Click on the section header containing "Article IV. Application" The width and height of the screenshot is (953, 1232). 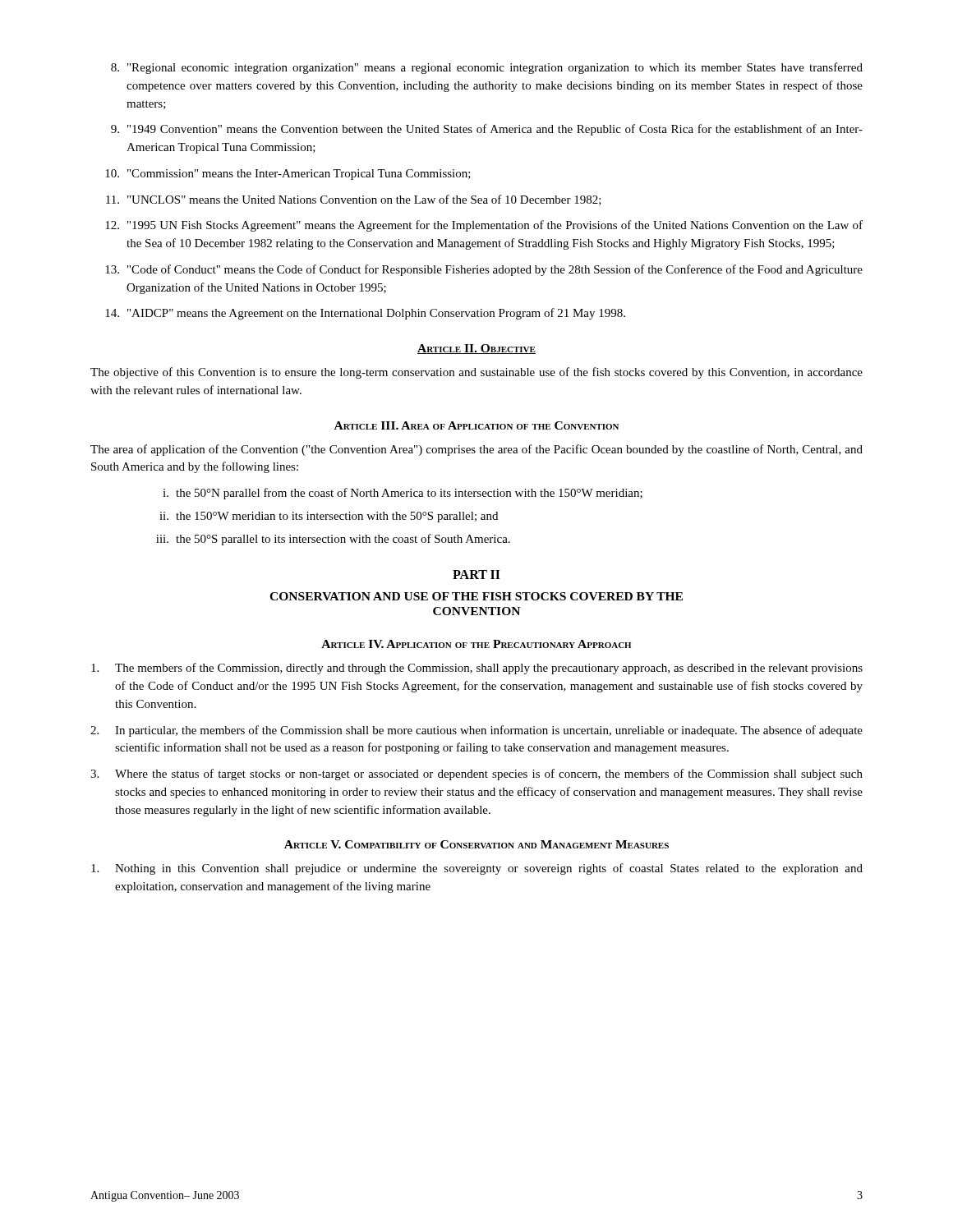click(x=476, y=644)
